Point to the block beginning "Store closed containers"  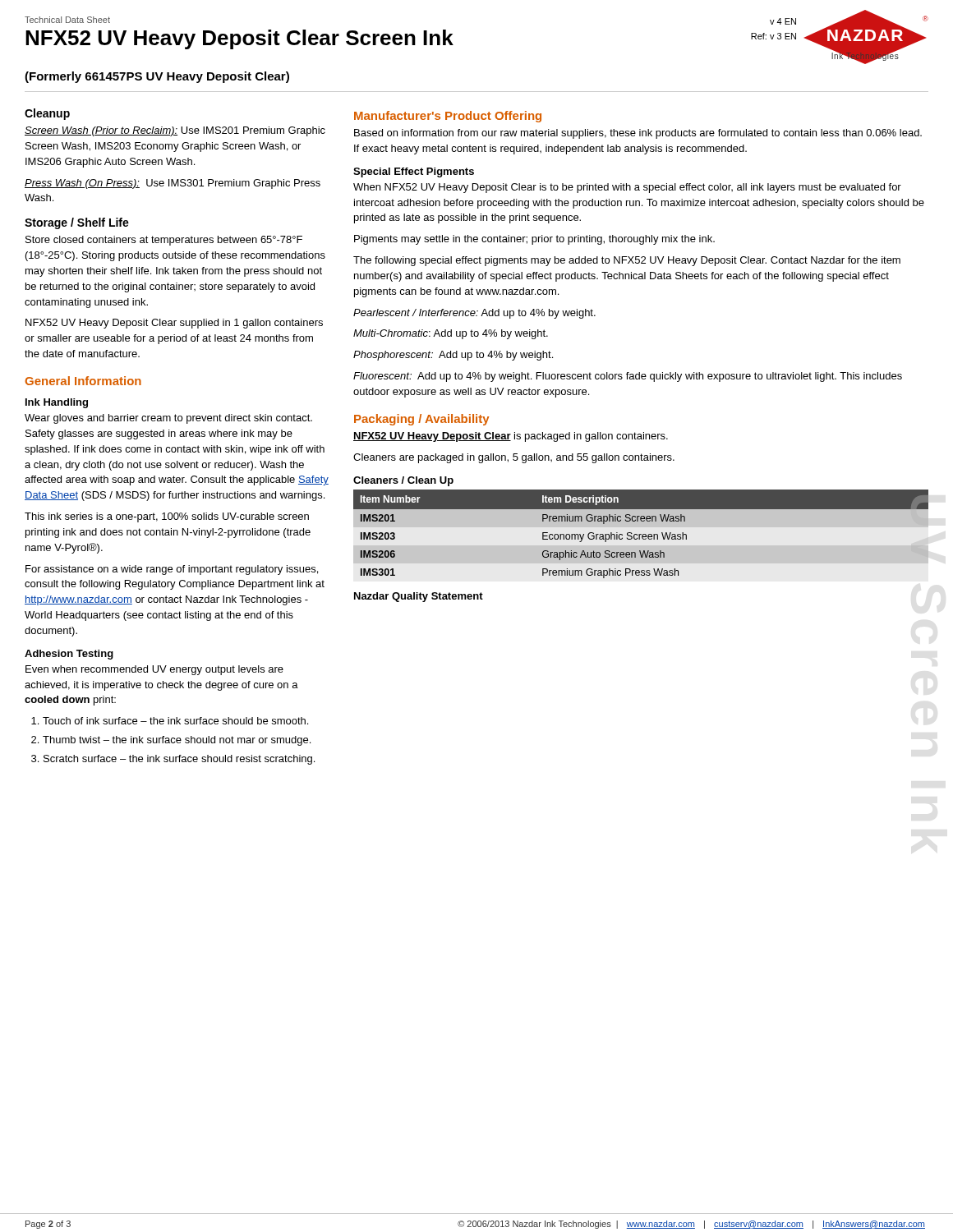click(x=175, y=271)
